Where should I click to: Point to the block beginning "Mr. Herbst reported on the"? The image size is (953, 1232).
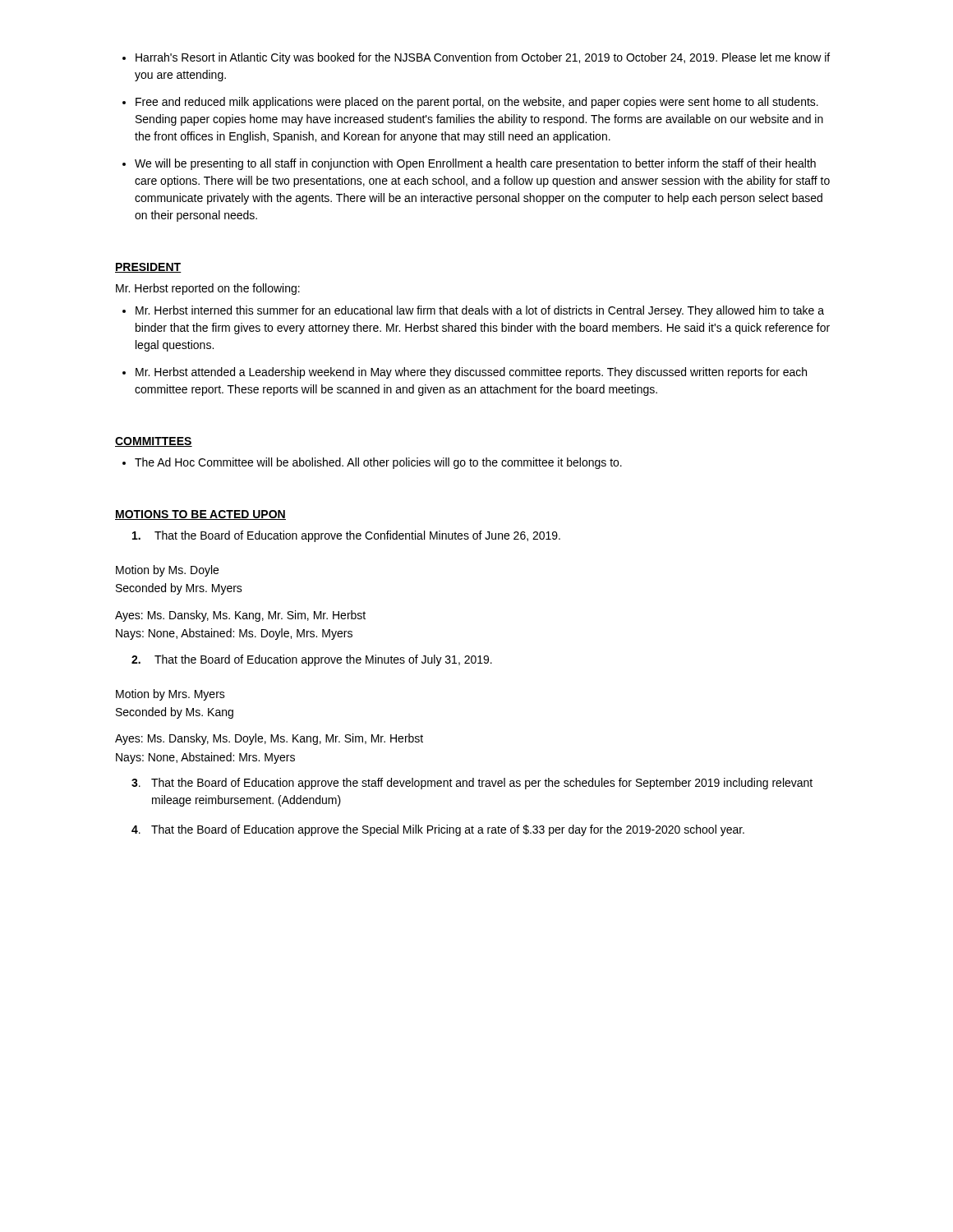(208, 288)
